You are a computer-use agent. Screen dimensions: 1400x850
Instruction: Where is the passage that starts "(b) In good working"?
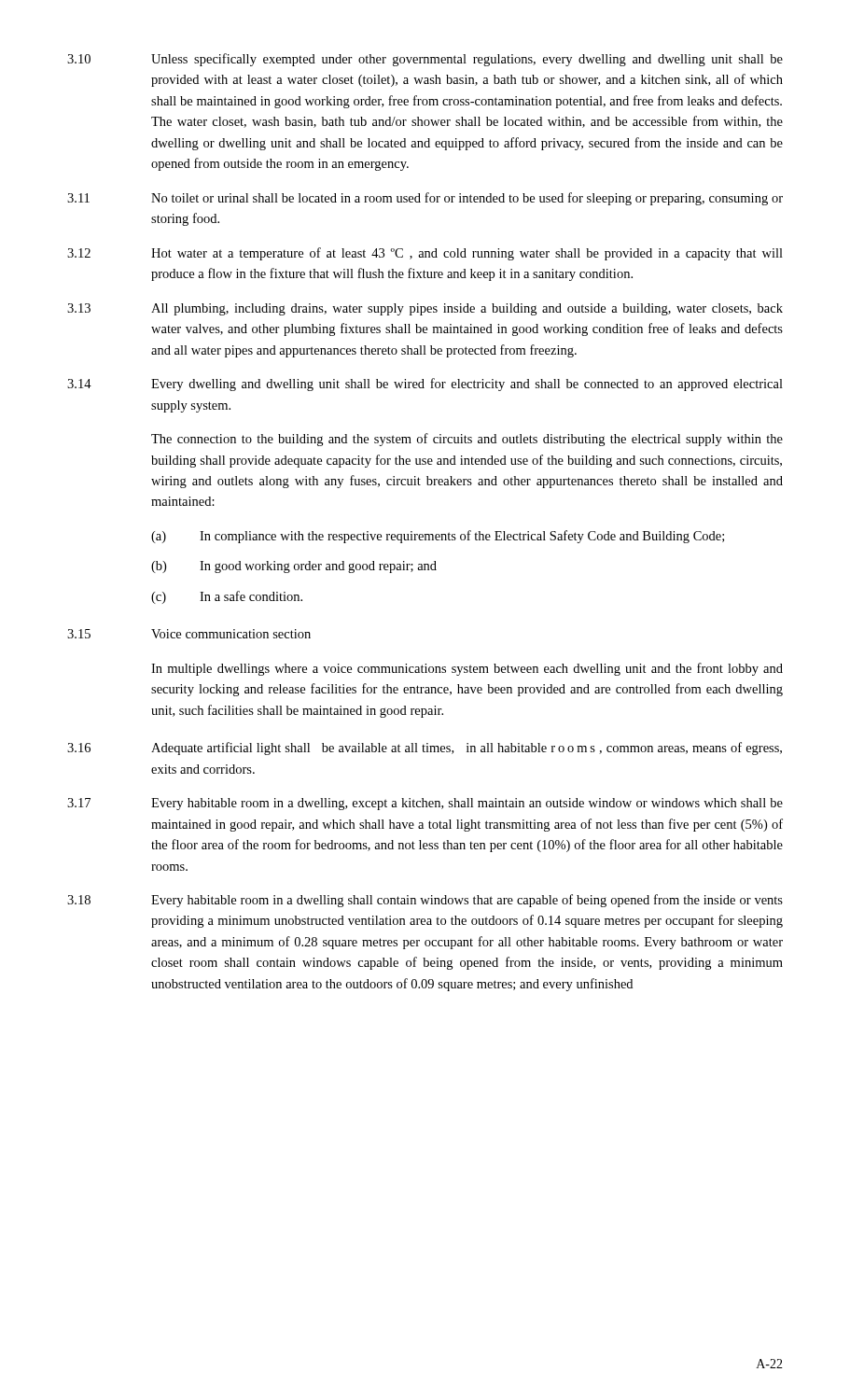tap(294, 567)
